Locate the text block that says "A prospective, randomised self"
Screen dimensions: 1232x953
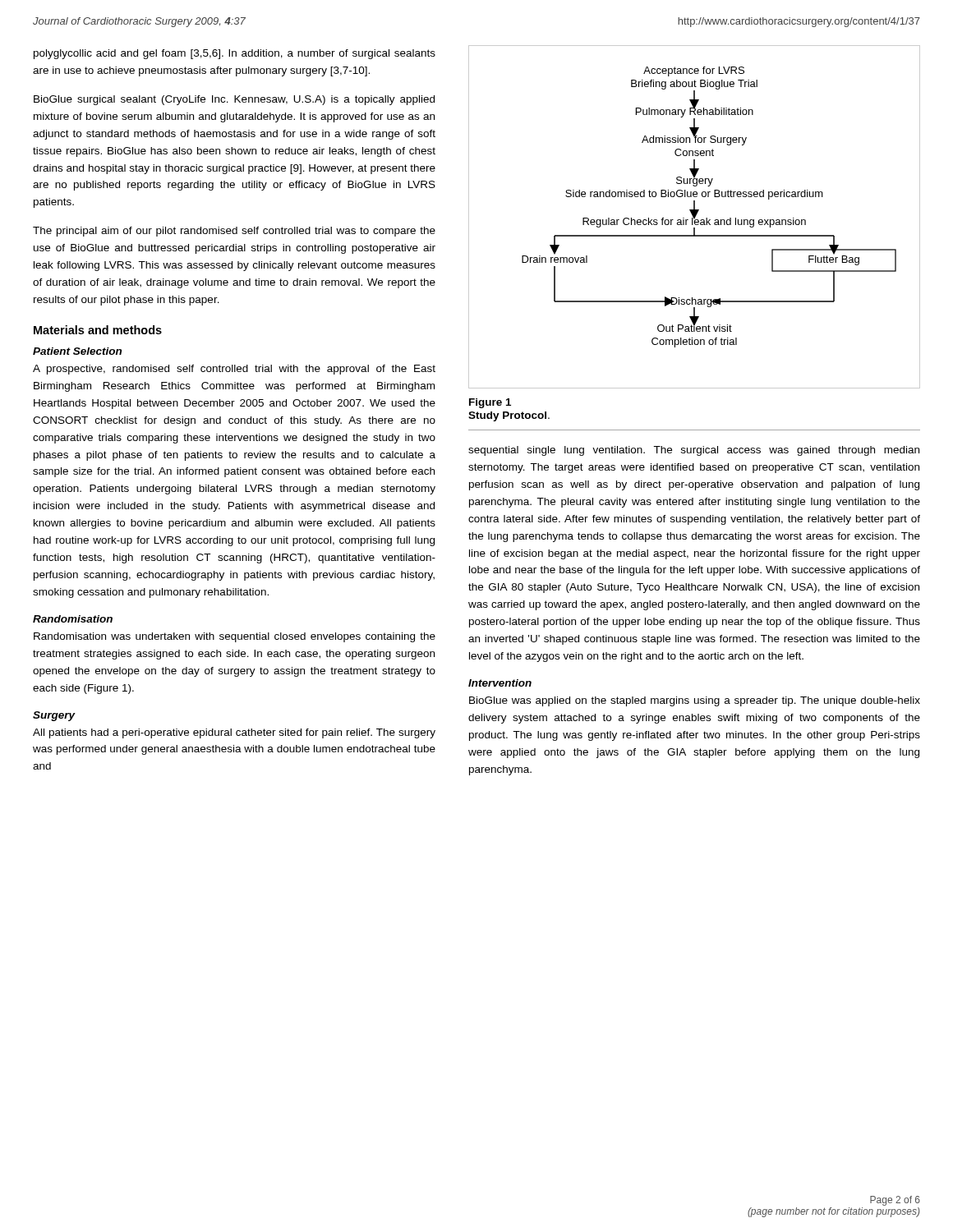point(234,480)
